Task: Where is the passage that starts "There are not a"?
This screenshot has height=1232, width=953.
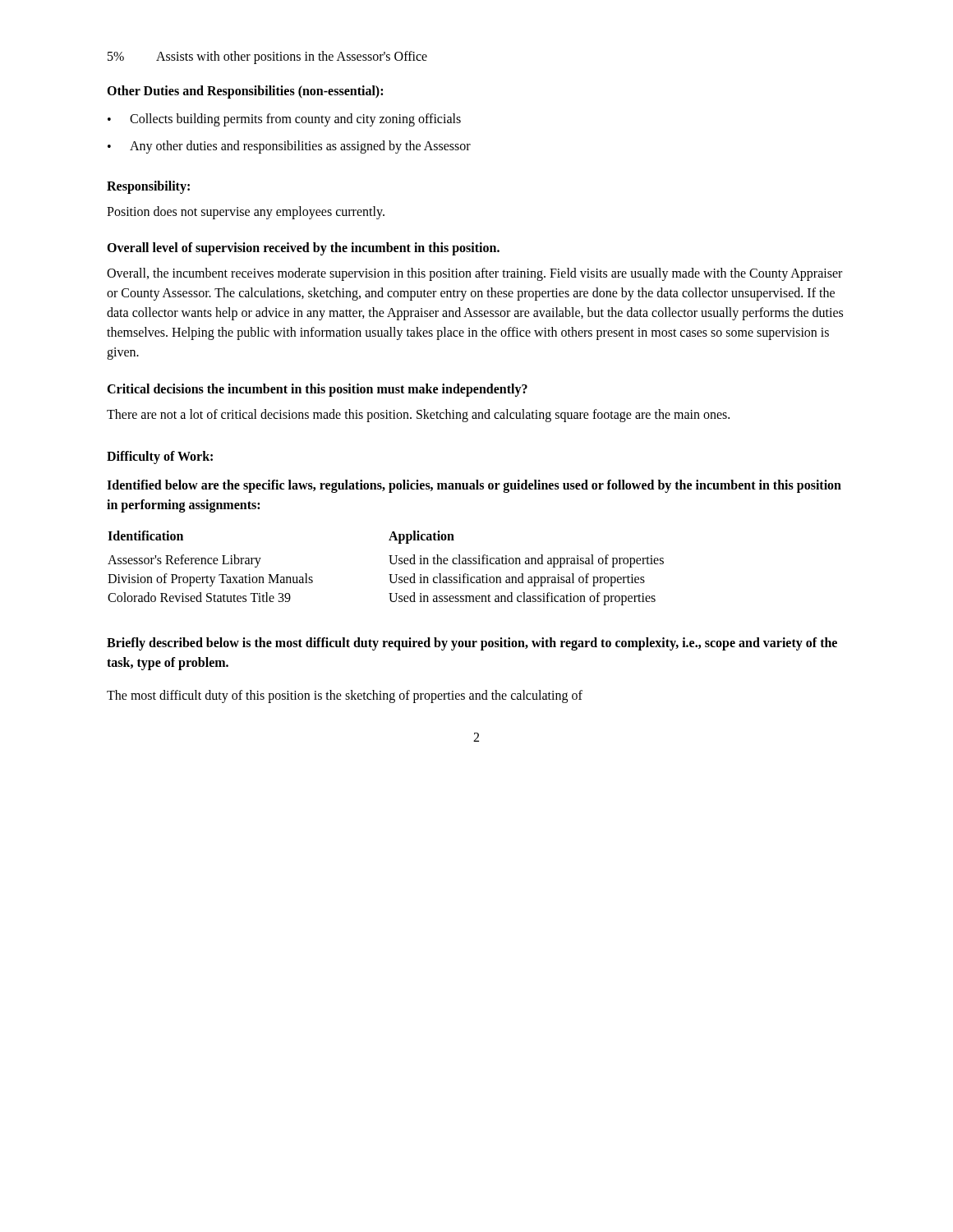Action: point(476,415)
